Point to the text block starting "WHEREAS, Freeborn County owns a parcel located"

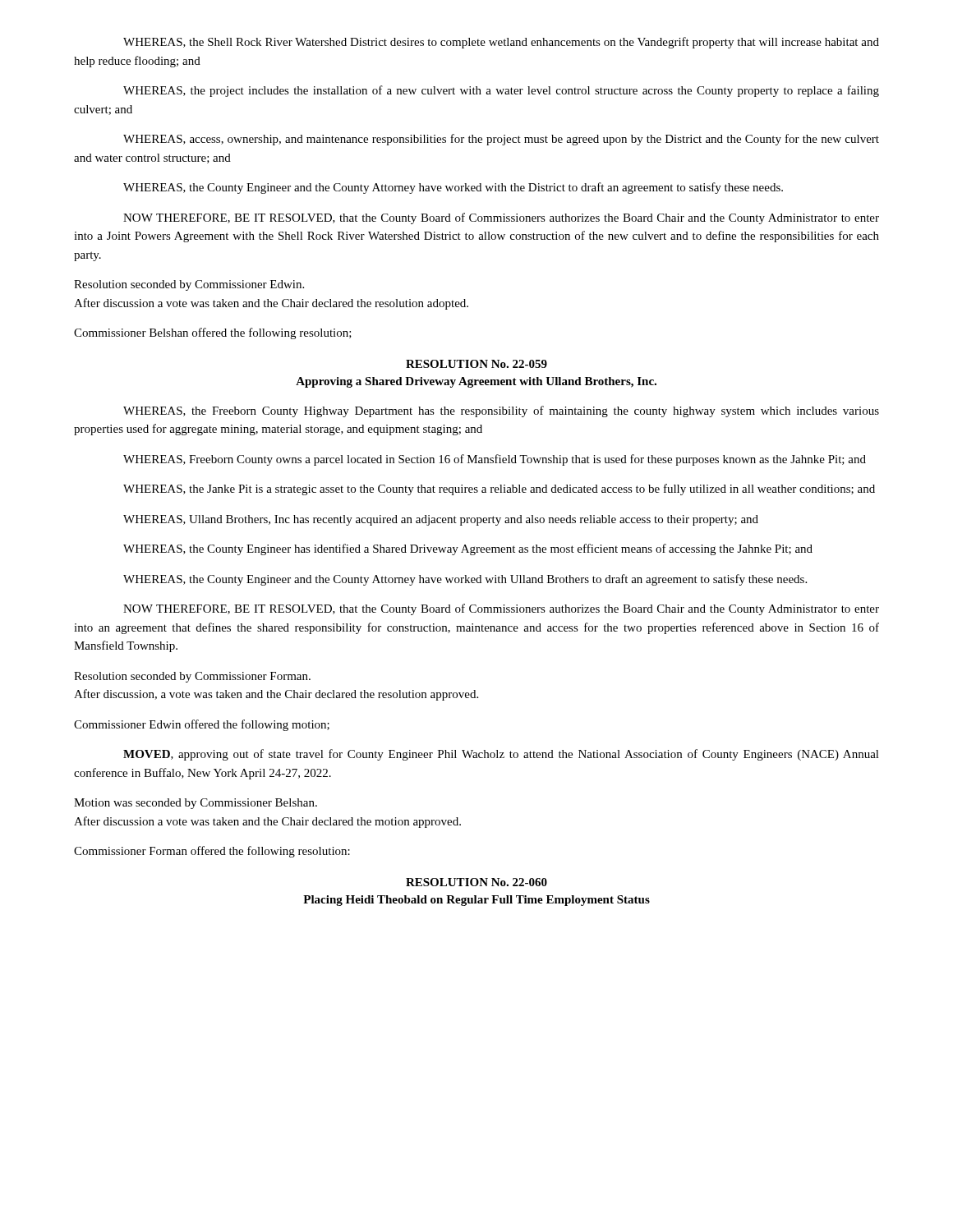495,459
